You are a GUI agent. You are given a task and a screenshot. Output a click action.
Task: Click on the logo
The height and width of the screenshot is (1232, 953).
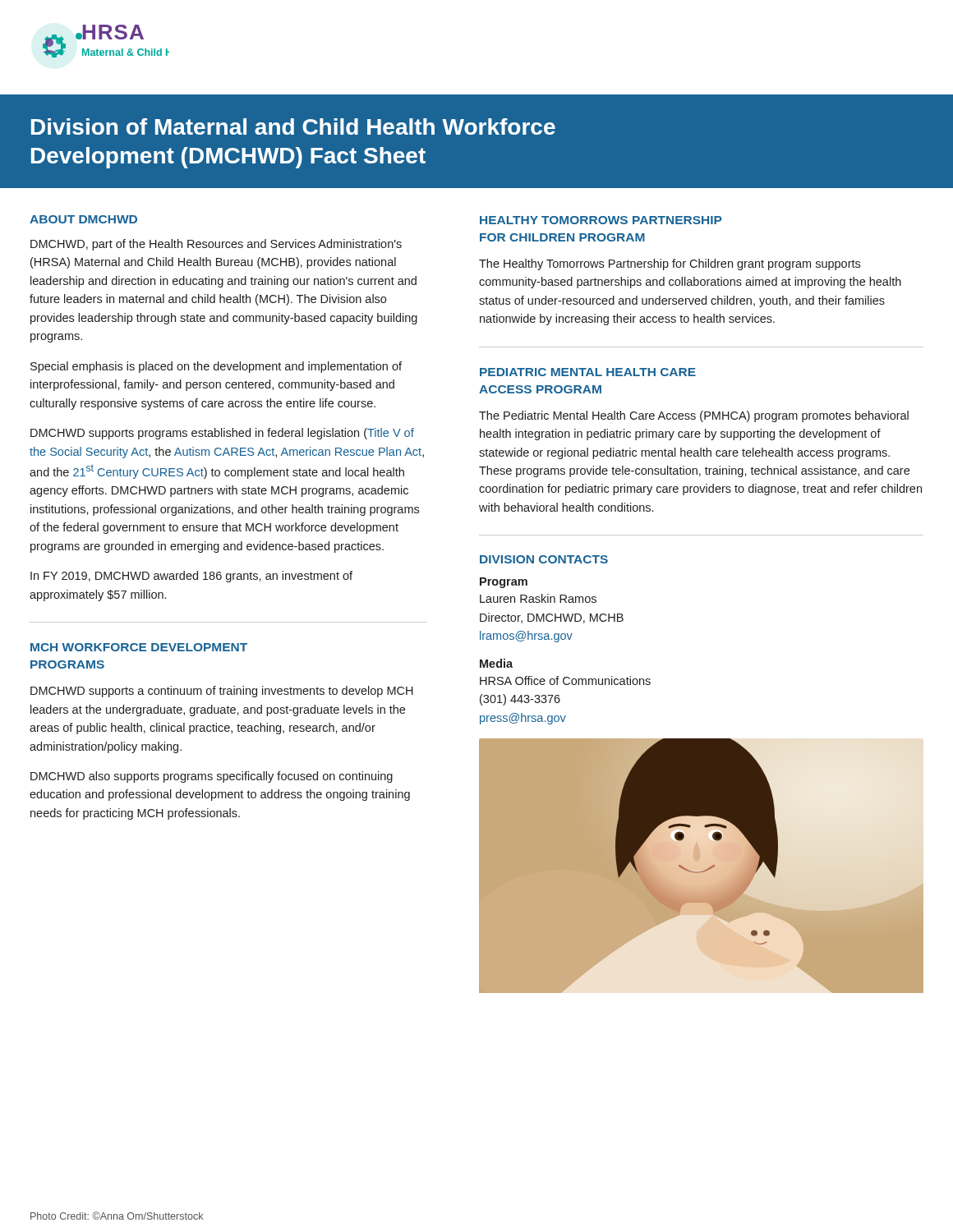click(x=103, y=49)
